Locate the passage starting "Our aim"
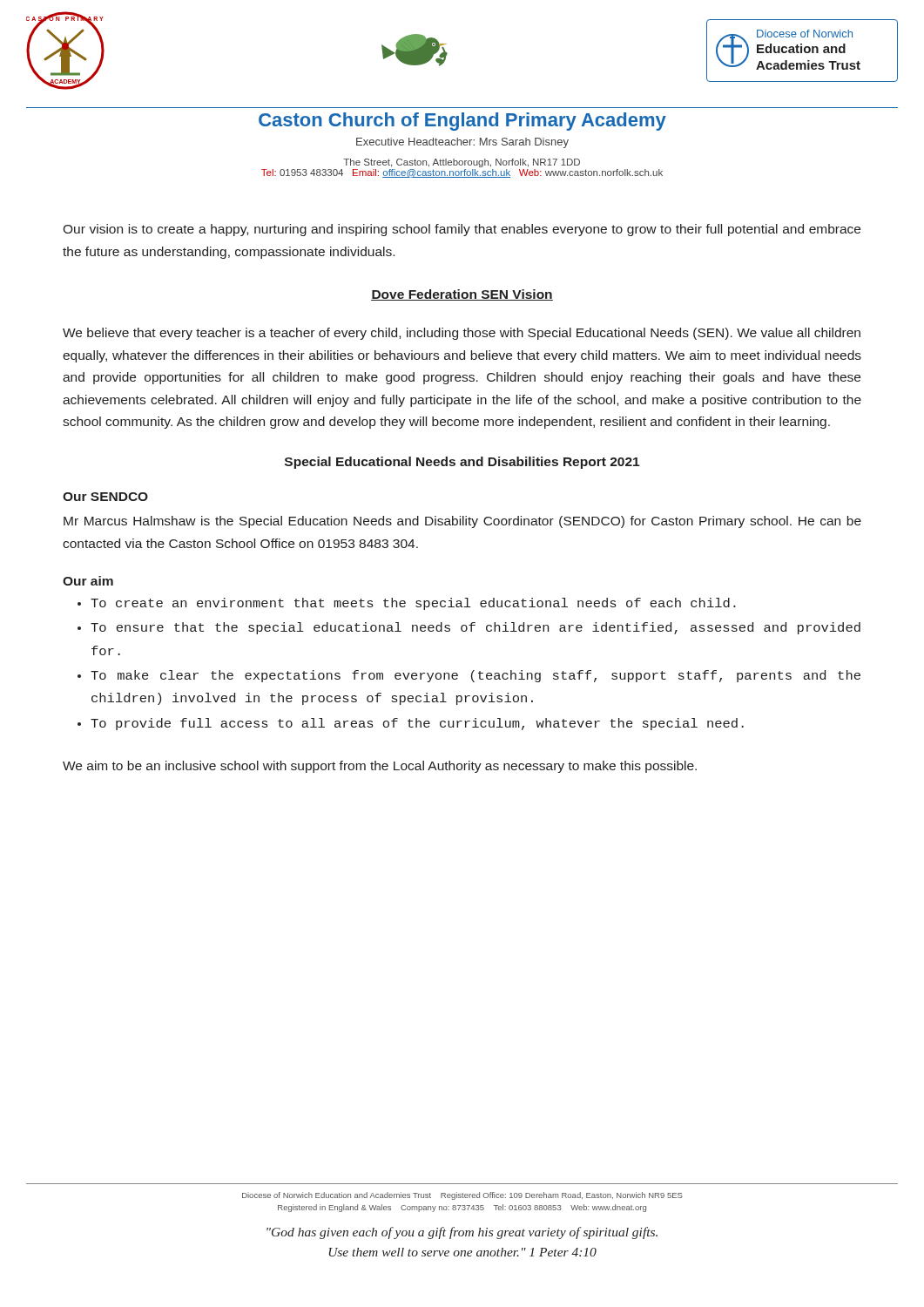This screenshot has width=924, height=1307. coord(88,581)
